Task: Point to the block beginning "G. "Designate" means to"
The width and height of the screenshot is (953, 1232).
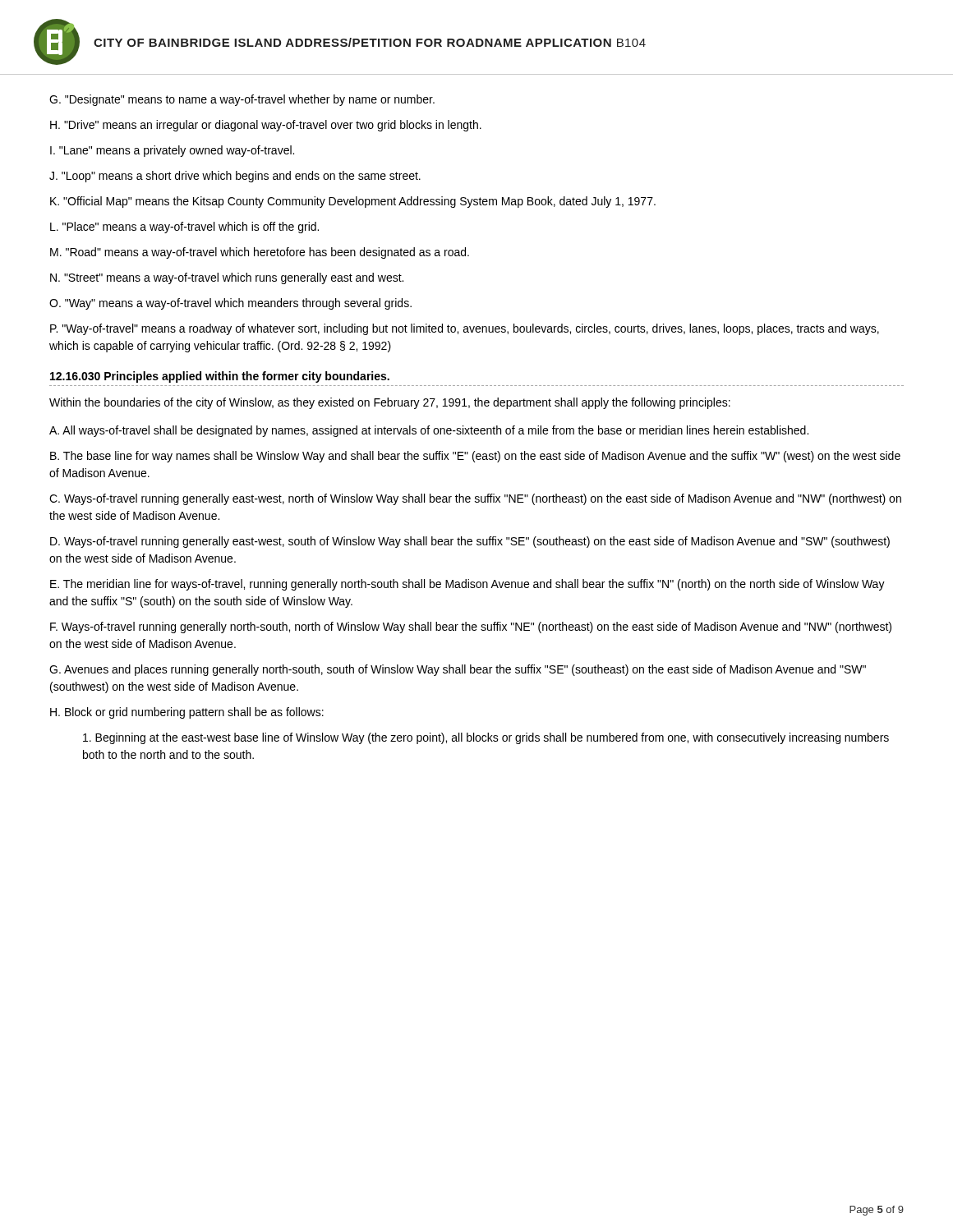Action: pyautogui.click(x=242, y=99)
